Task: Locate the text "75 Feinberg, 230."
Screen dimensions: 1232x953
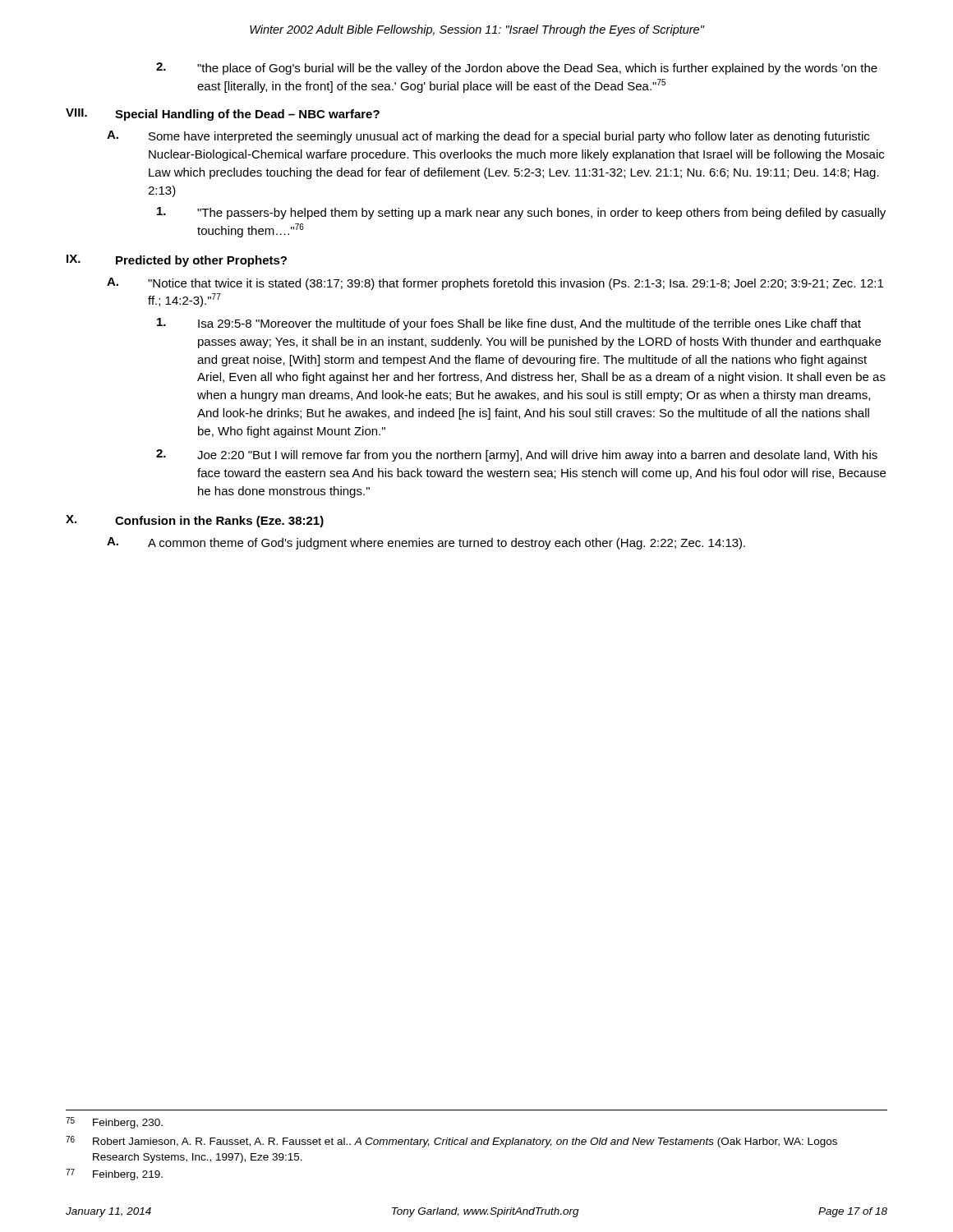Action: point(114,1123)
